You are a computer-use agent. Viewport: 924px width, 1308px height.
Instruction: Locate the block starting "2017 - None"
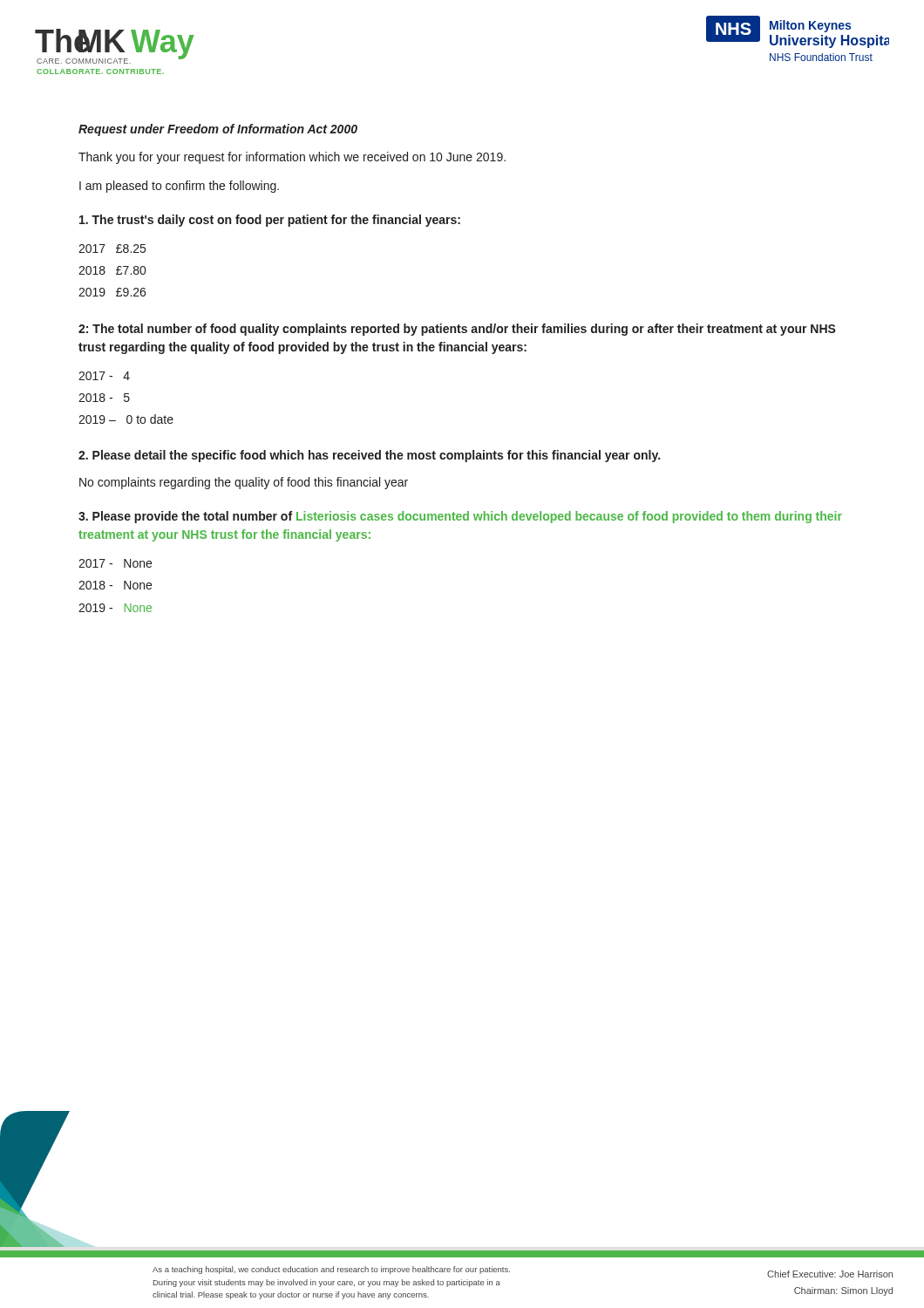[115, 563]
